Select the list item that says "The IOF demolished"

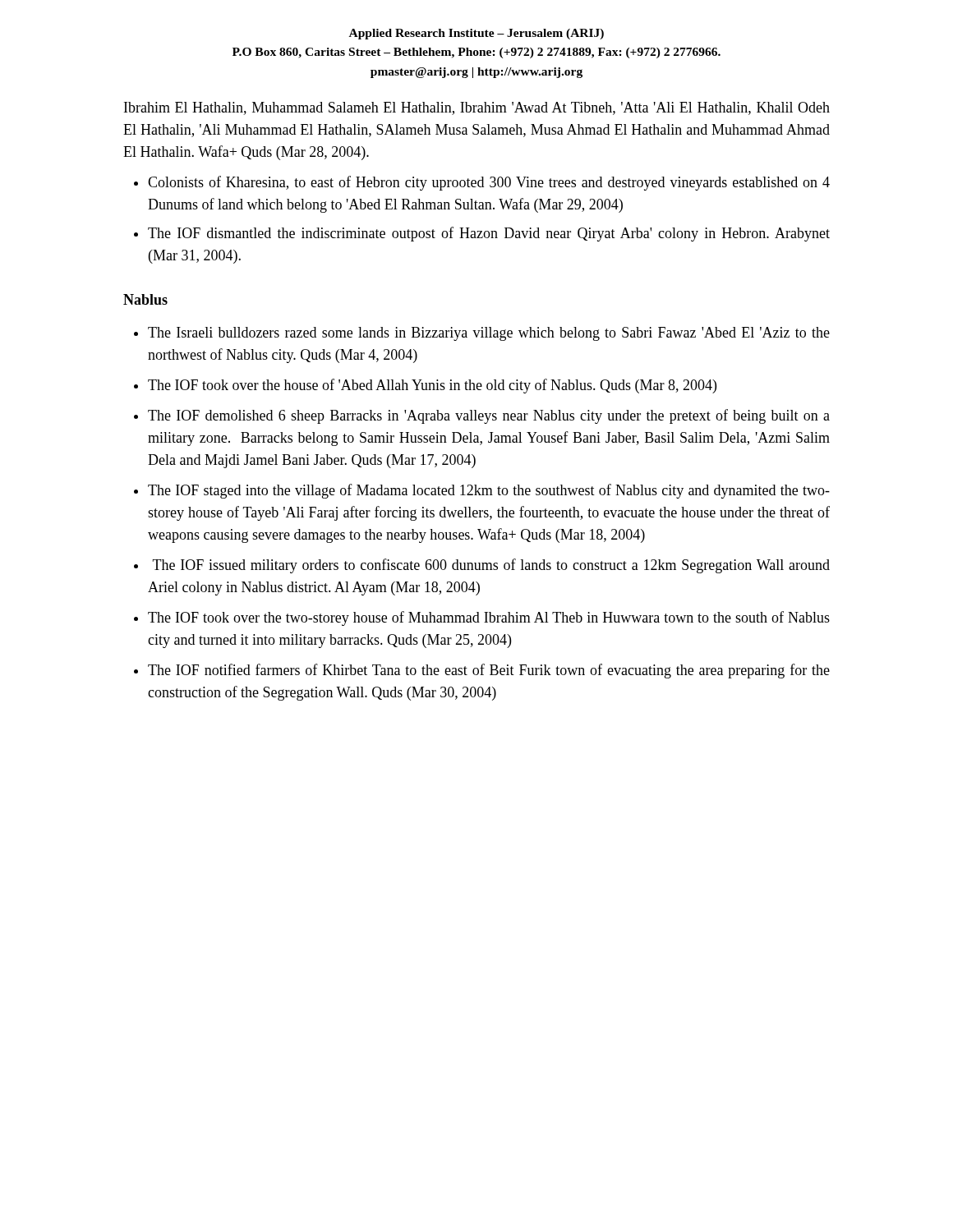pyautogui.click(x=489, y=438)
